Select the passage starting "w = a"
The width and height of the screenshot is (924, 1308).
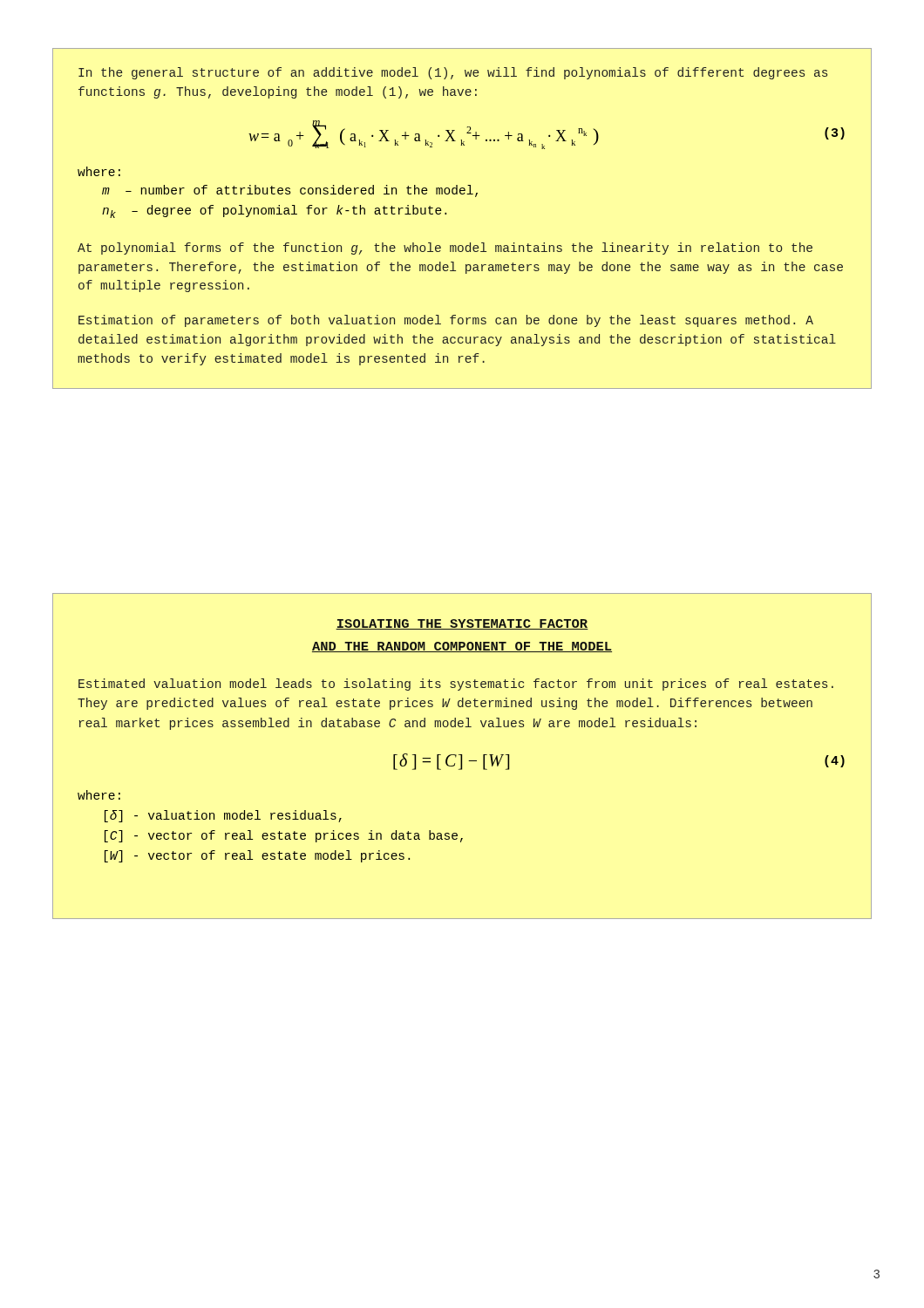click(479, 134)
